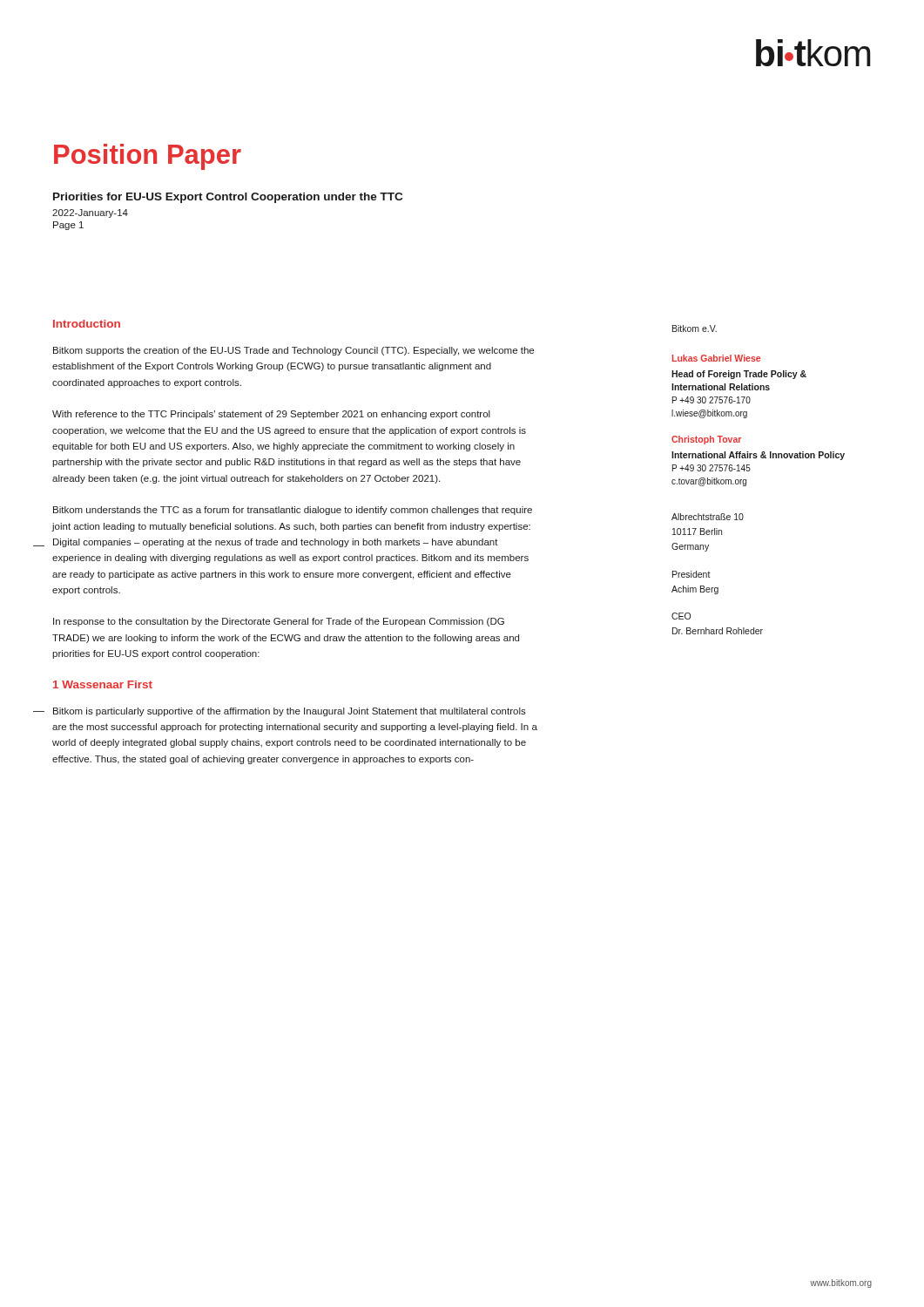Screen dimensions: 1307x924
Task: Locate the text "Position Paper"
Action: 147,155
